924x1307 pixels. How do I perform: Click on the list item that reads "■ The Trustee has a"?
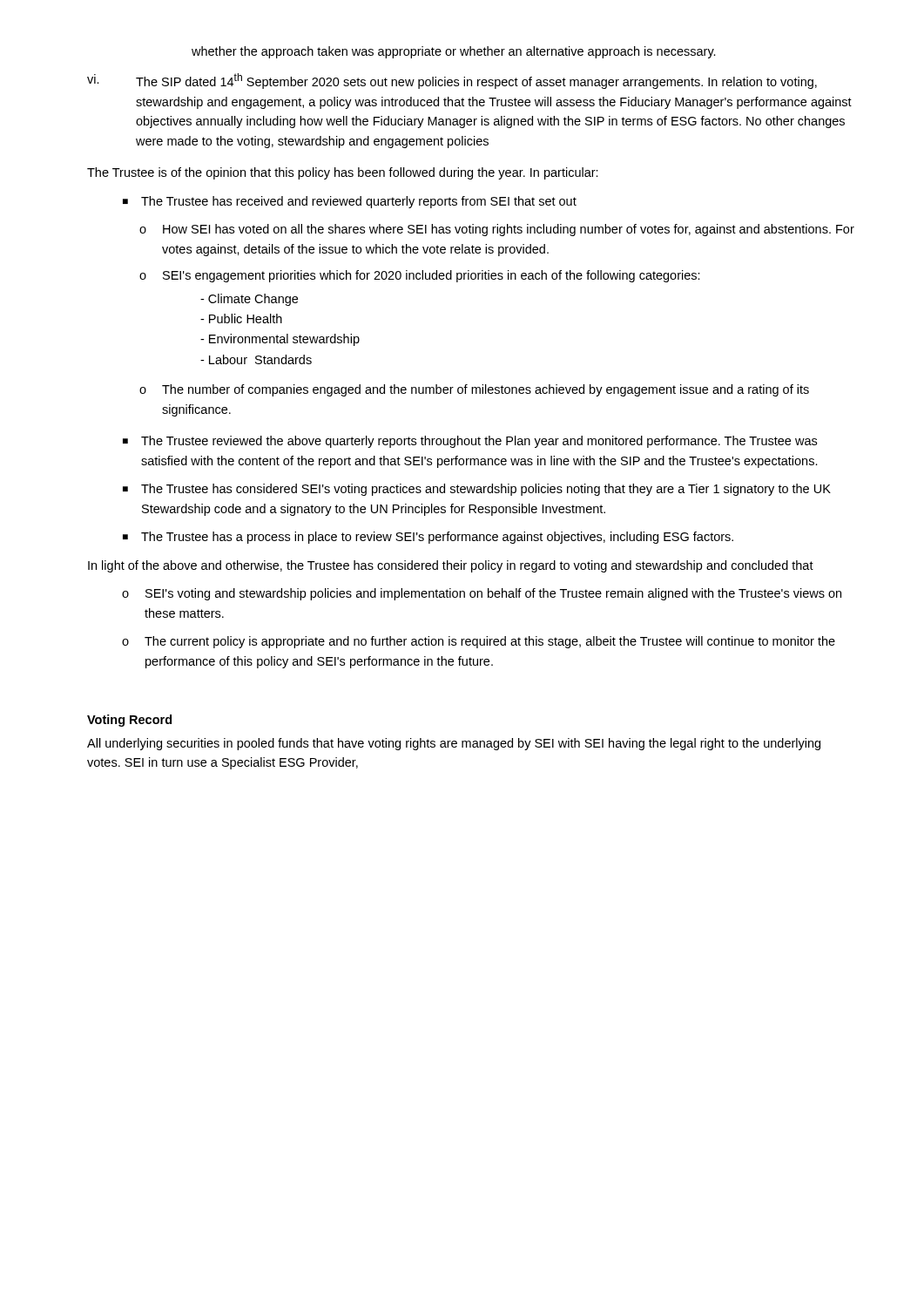pyautogui.click(x=488, y=537)
